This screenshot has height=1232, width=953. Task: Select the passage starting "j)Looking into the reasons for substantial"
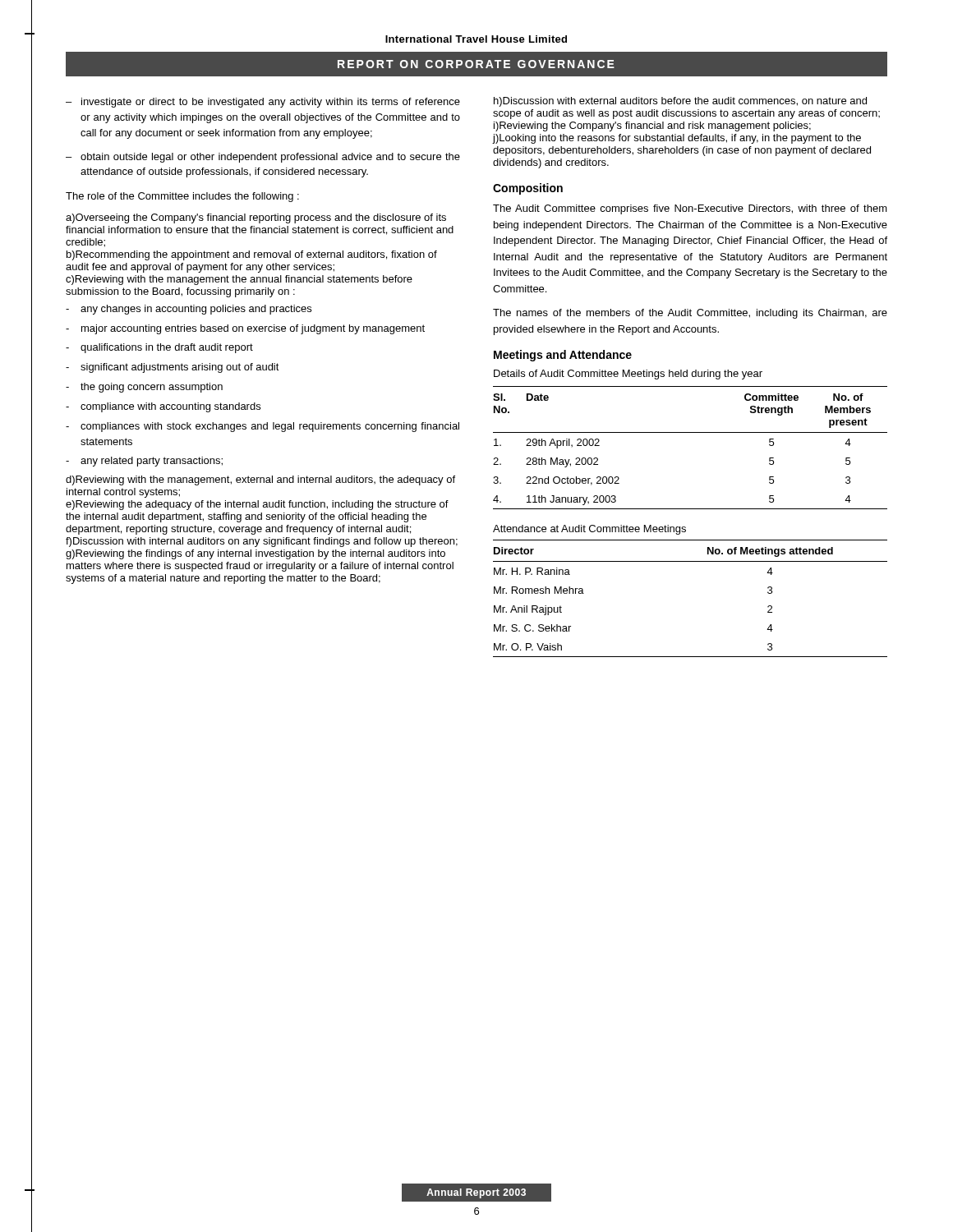(690, 150)
